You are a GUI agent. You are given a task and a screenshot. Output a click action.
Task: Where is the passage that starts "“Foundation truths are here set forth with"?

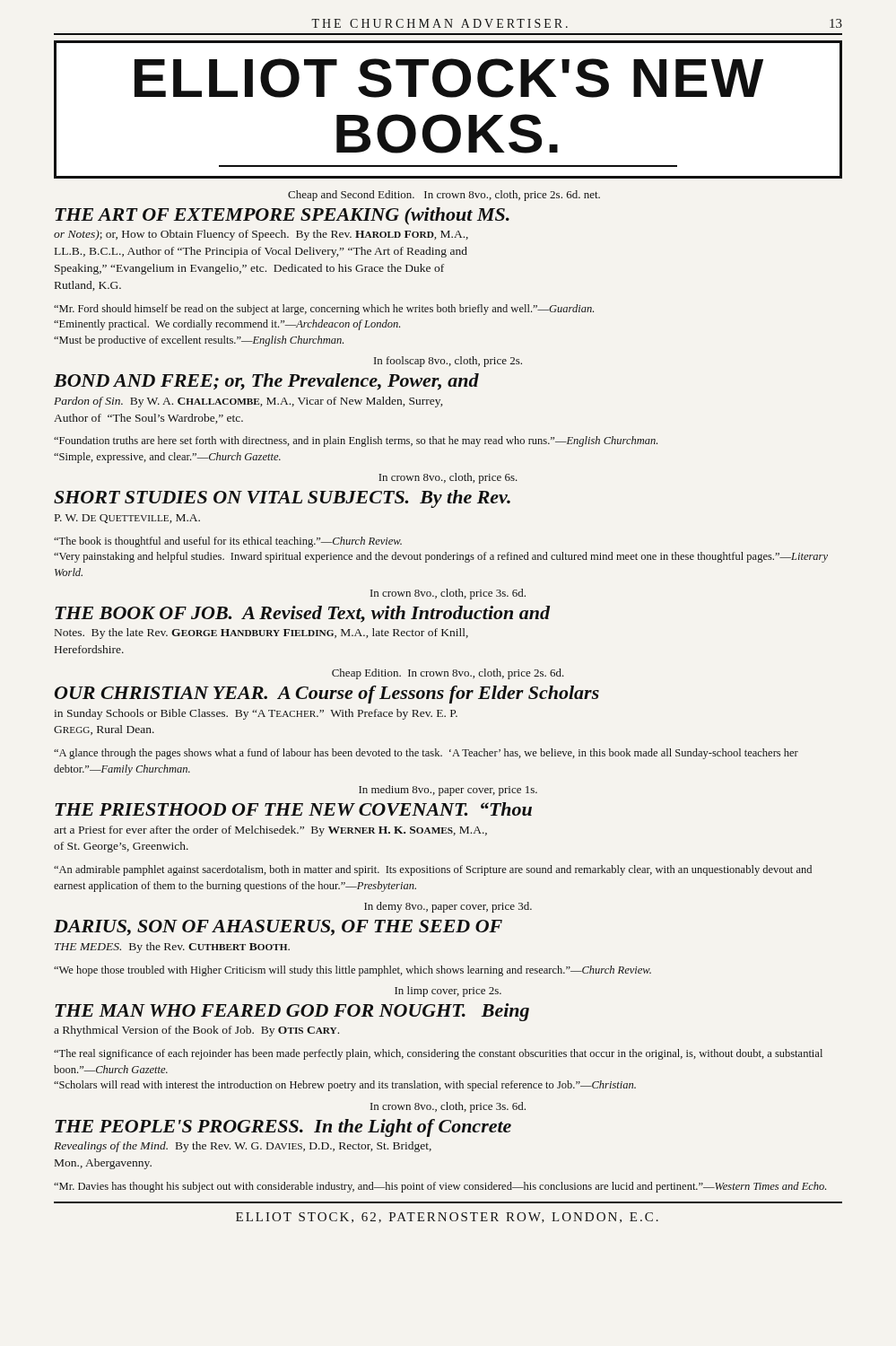pos(356,449)
